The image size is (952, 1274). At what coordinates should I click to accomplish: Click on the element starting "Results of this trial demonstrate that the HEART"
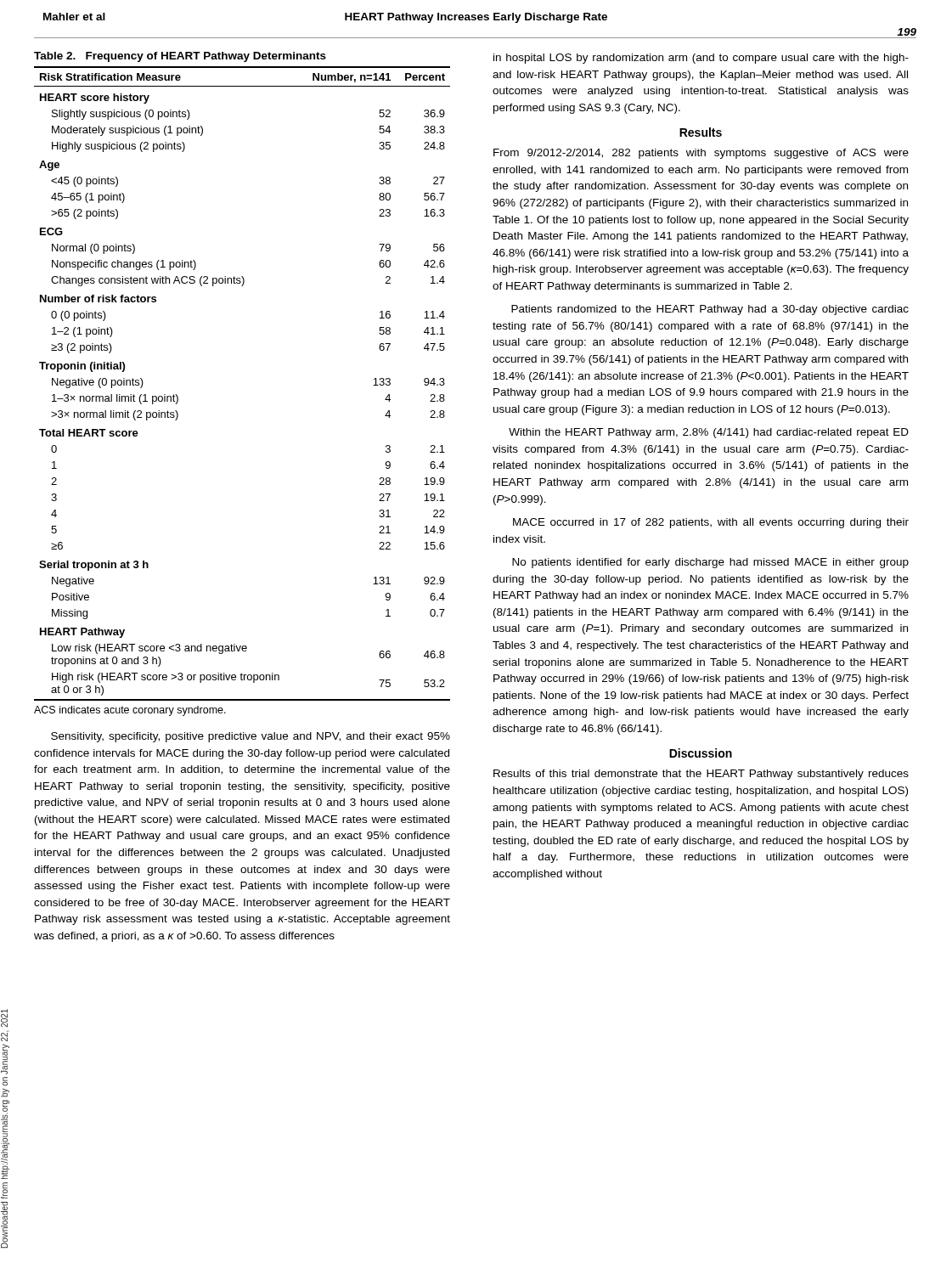[701, 823]
